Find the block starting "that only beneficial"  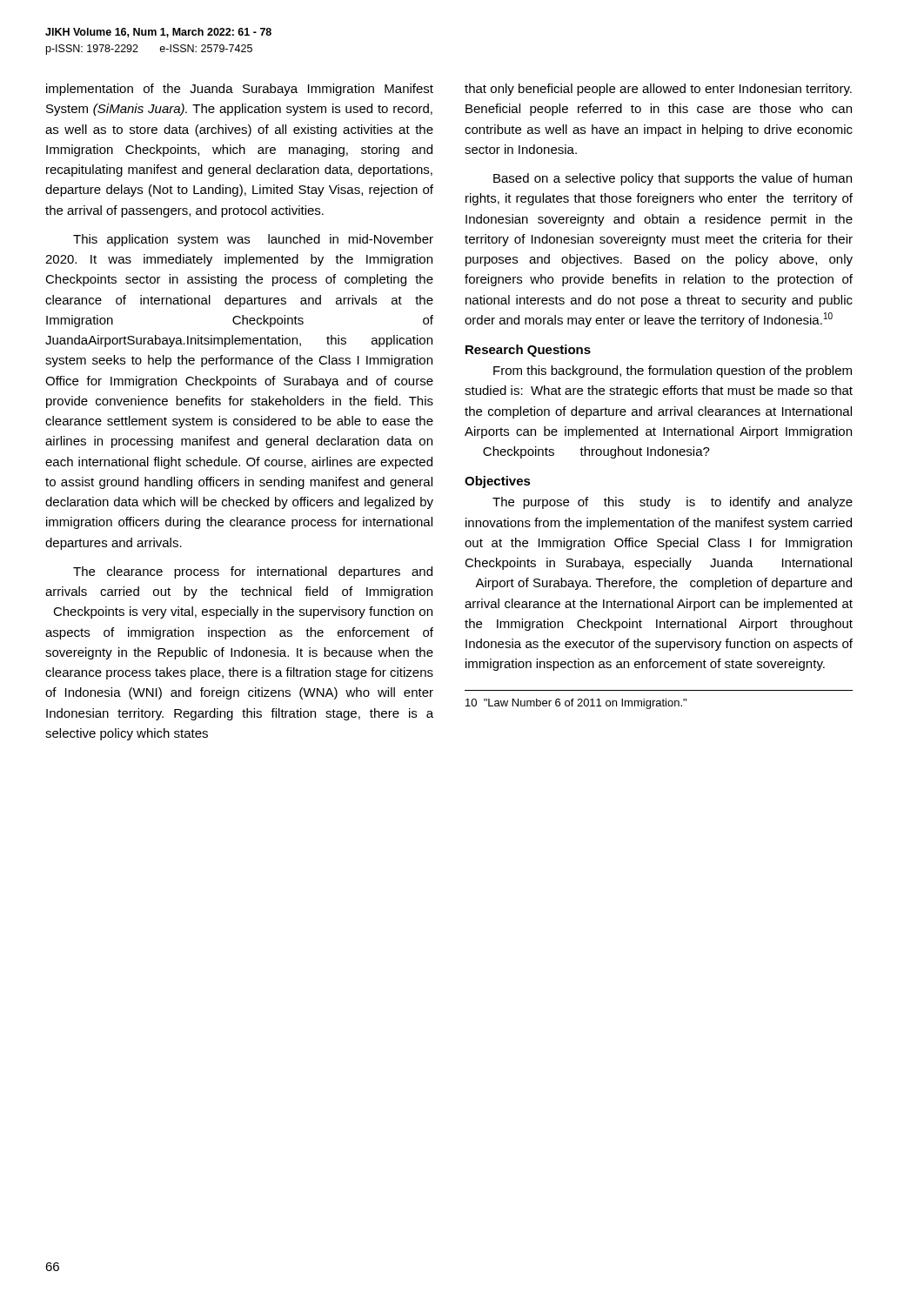(x=659, y=119)
